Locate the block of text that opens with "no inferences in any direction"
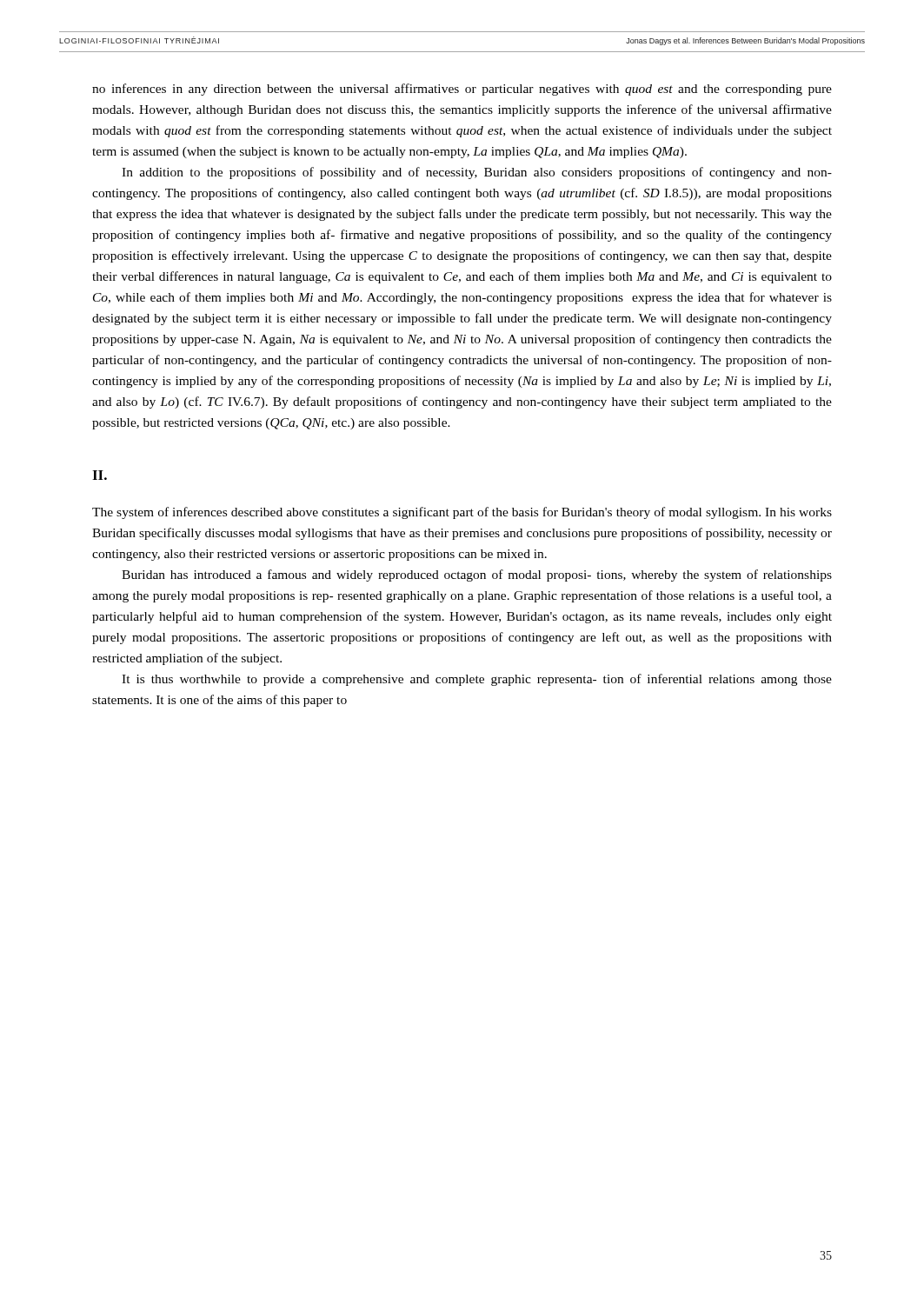This screenshot has width=924, height=1304. (462, 120)
